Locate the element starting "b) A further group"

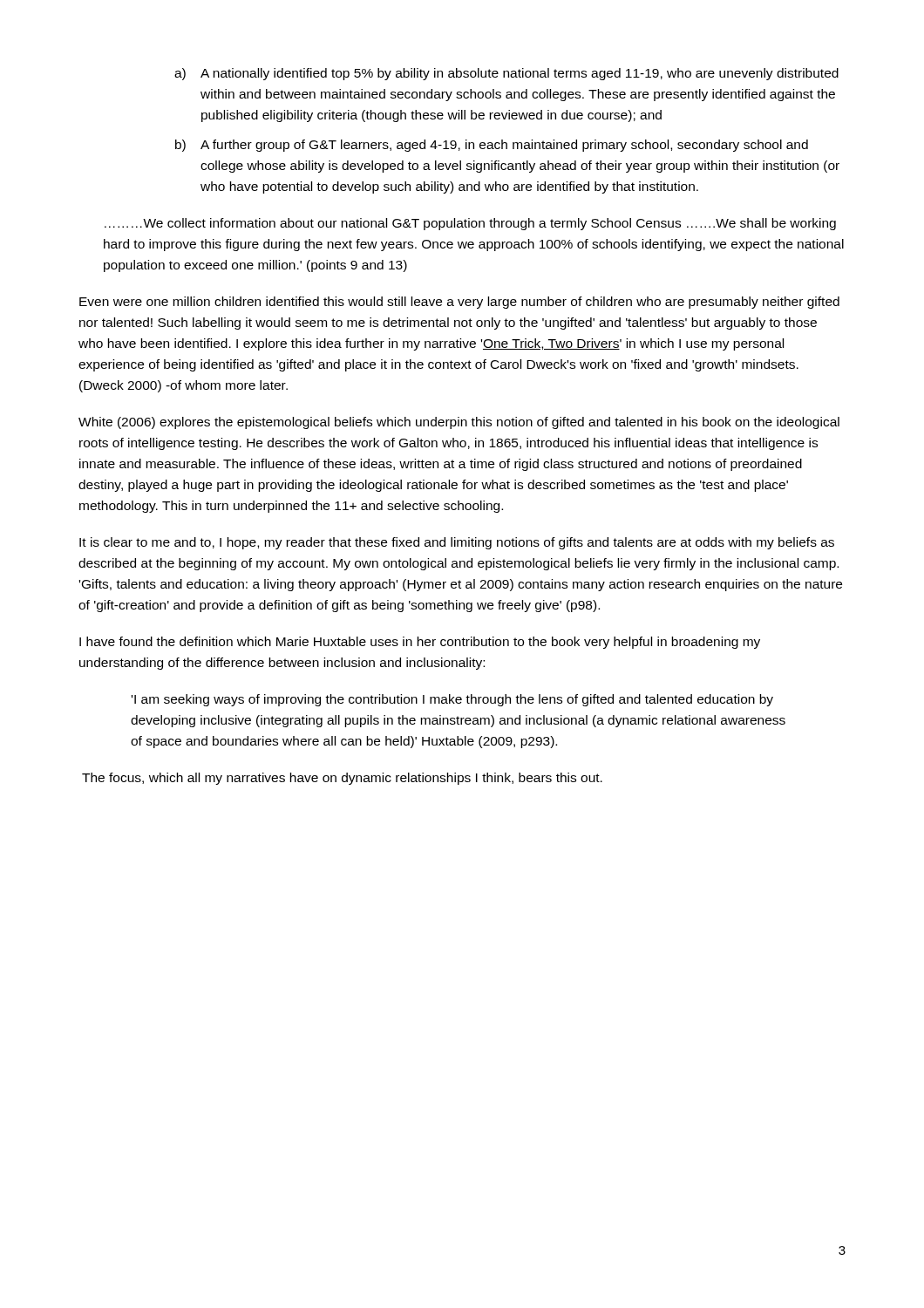(510, 166)
